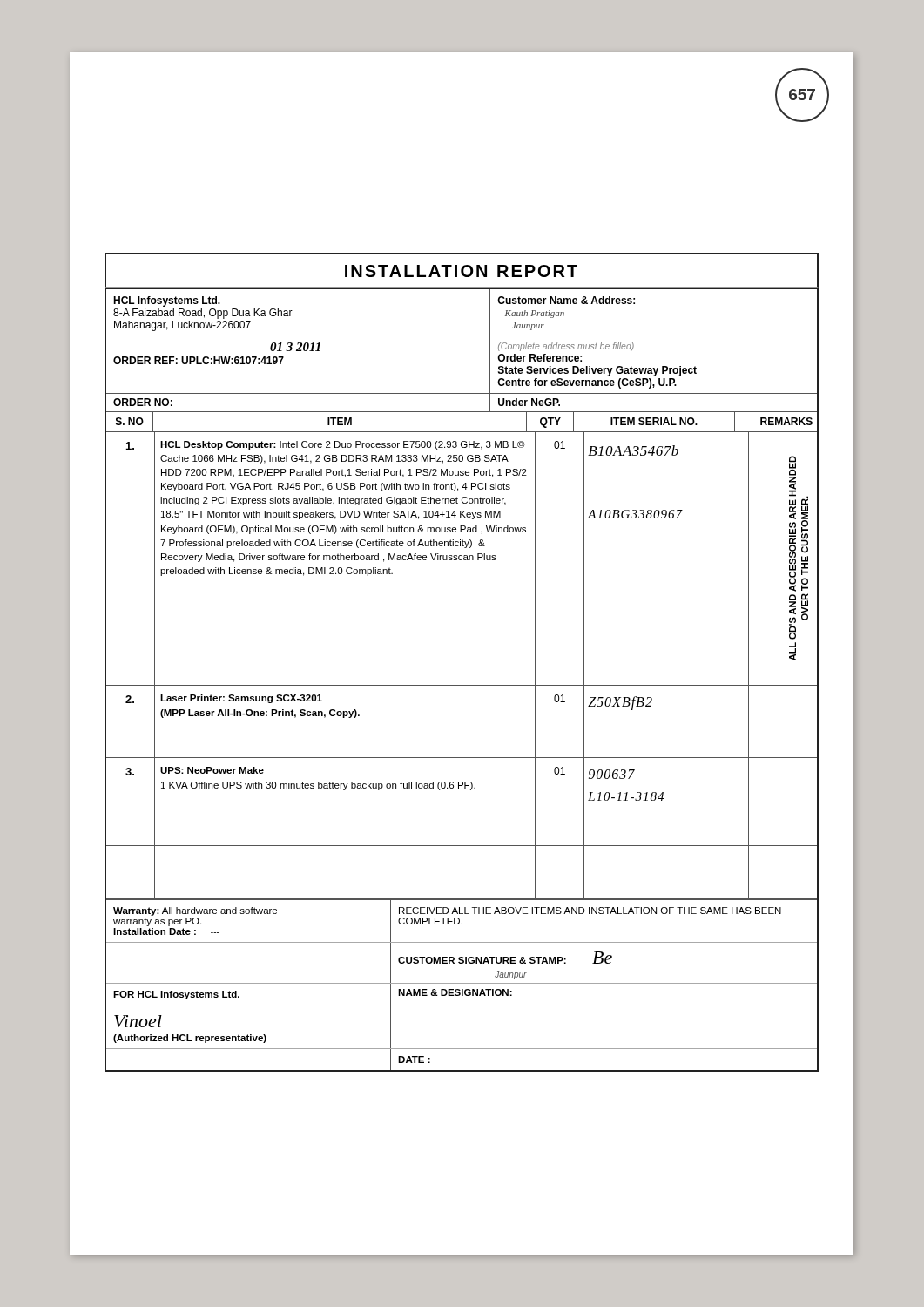Find the region starting "RECEIVED ALL THE ABOVE ITEMS"

(x=590, y=916)
